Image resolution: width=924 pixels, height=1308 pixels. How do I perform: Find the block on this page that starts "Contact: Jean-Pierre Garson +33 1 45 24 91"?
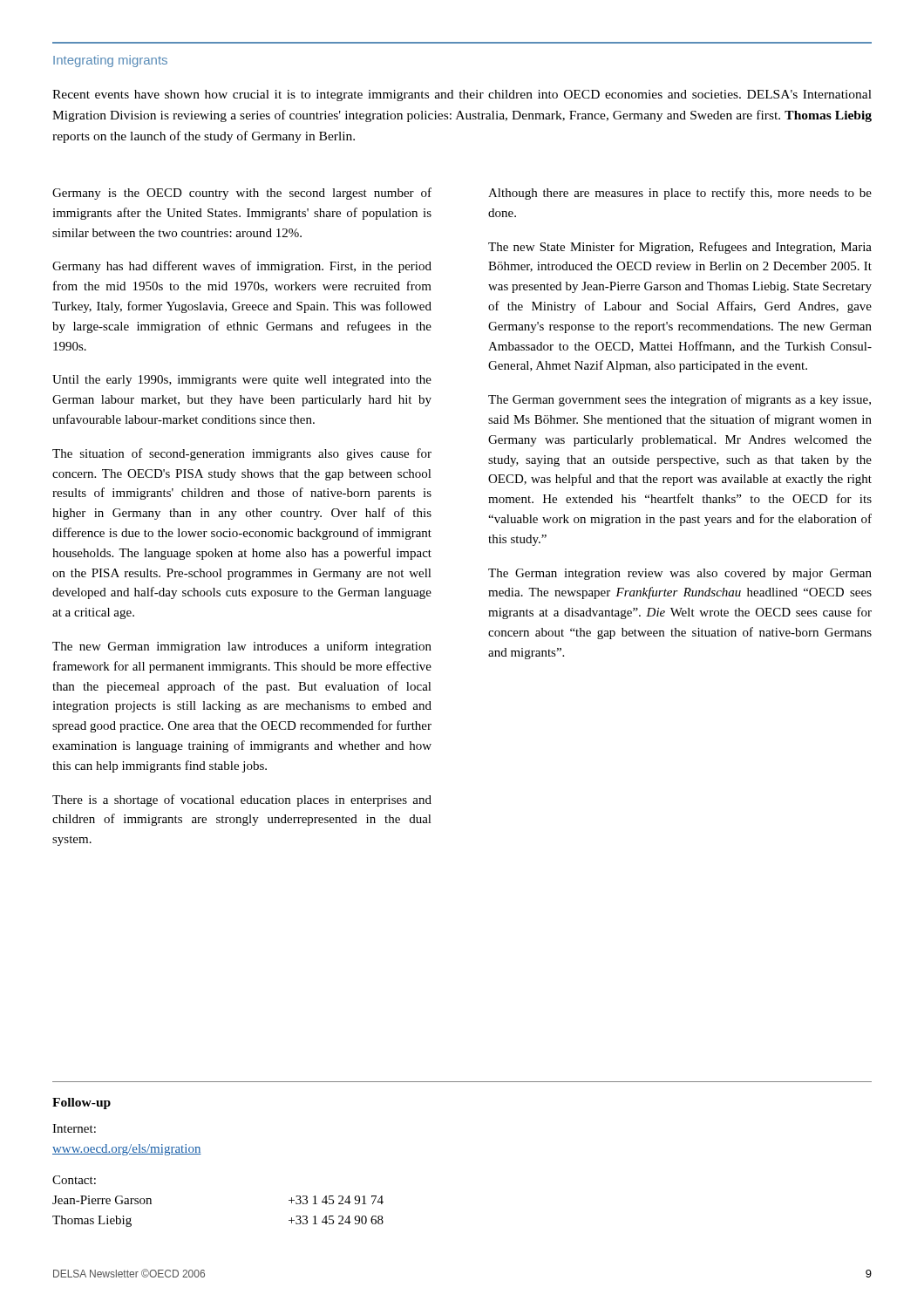click(x=74, y=1180)
